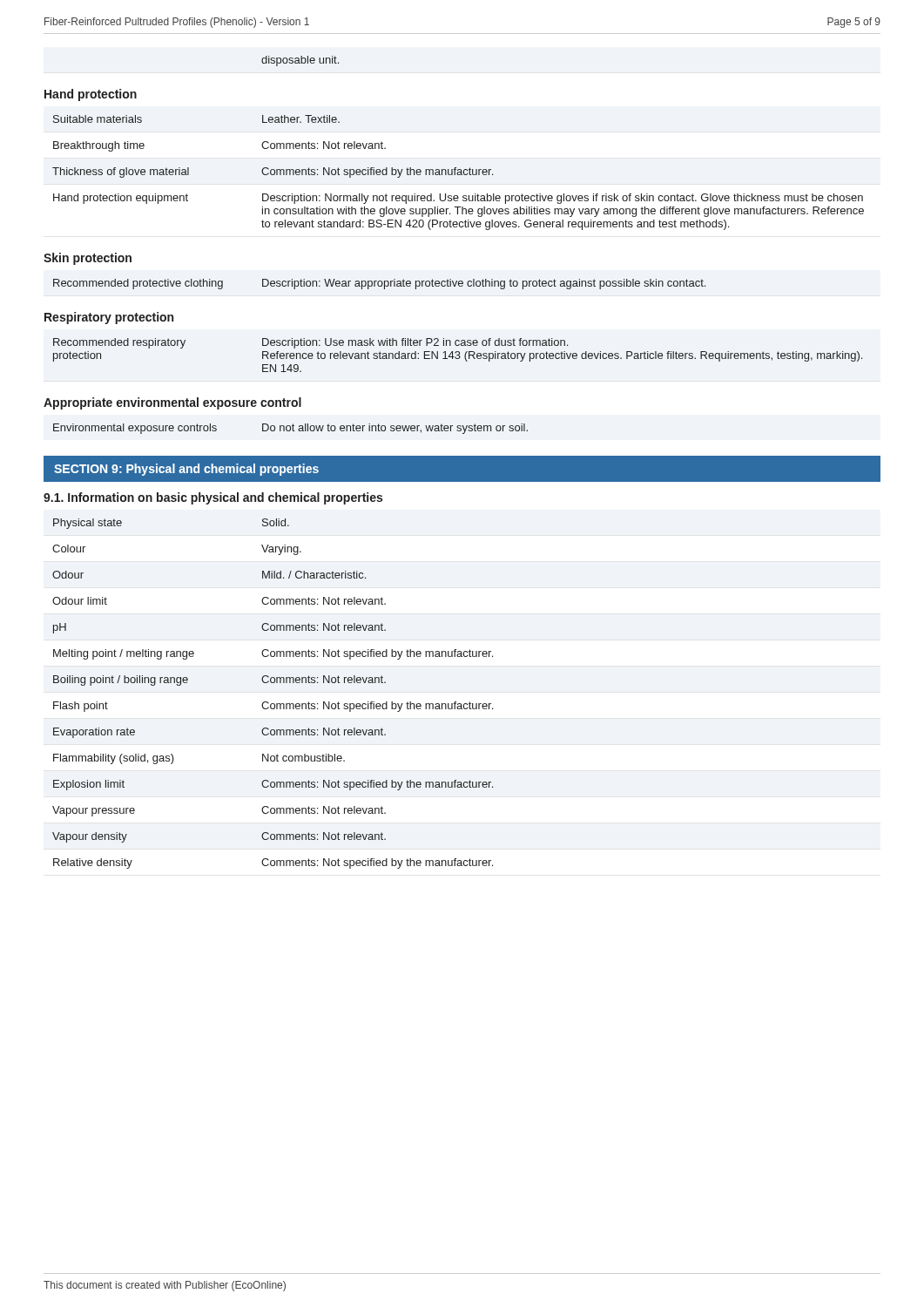The height and width of the screenshot is (1307, 924).
Task: Locate the table with the text "Recommended protective clothing"
Action: 462,283
